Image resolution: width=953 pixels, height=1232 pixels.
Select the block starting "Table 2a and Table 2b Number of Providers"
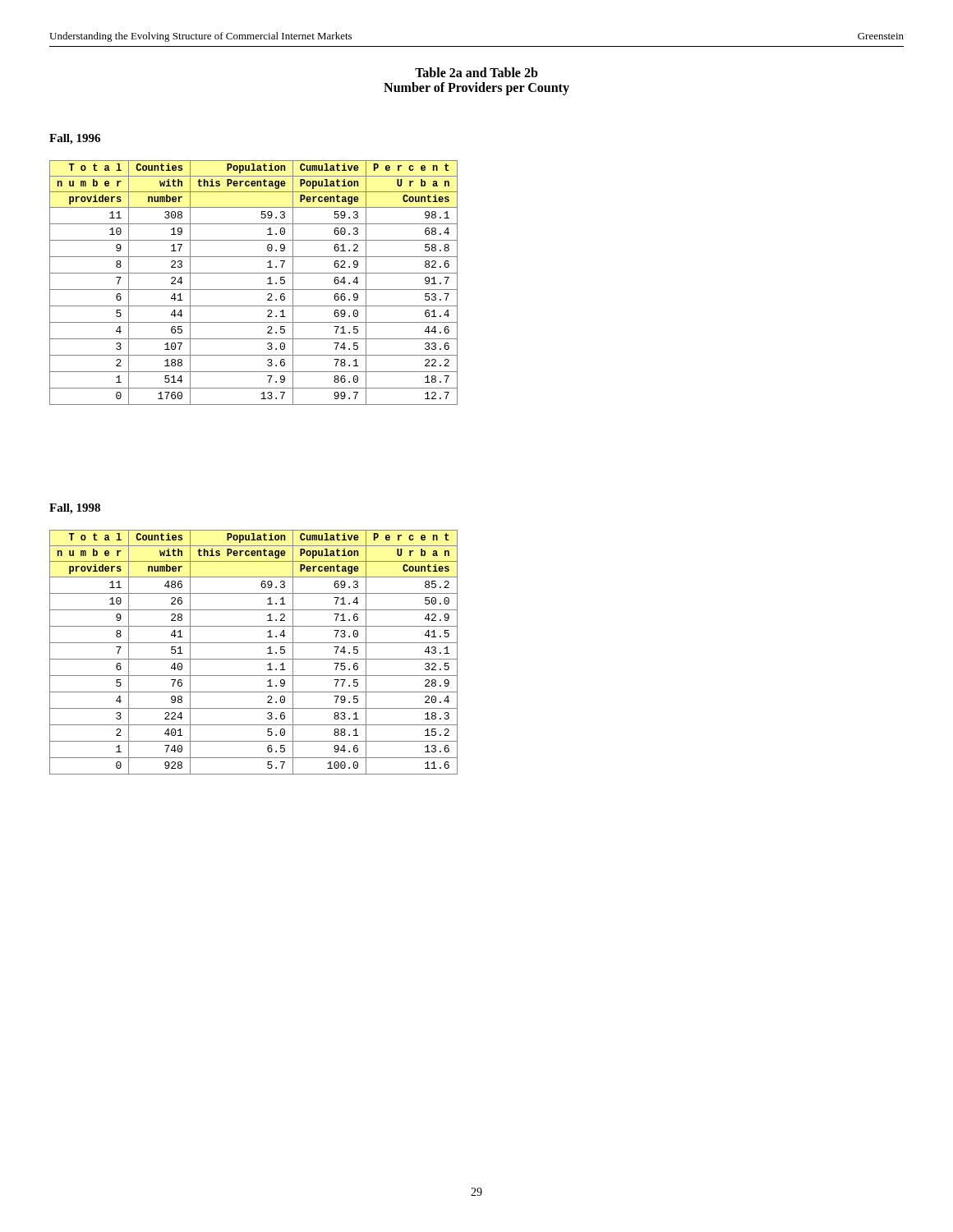[476, 80]
